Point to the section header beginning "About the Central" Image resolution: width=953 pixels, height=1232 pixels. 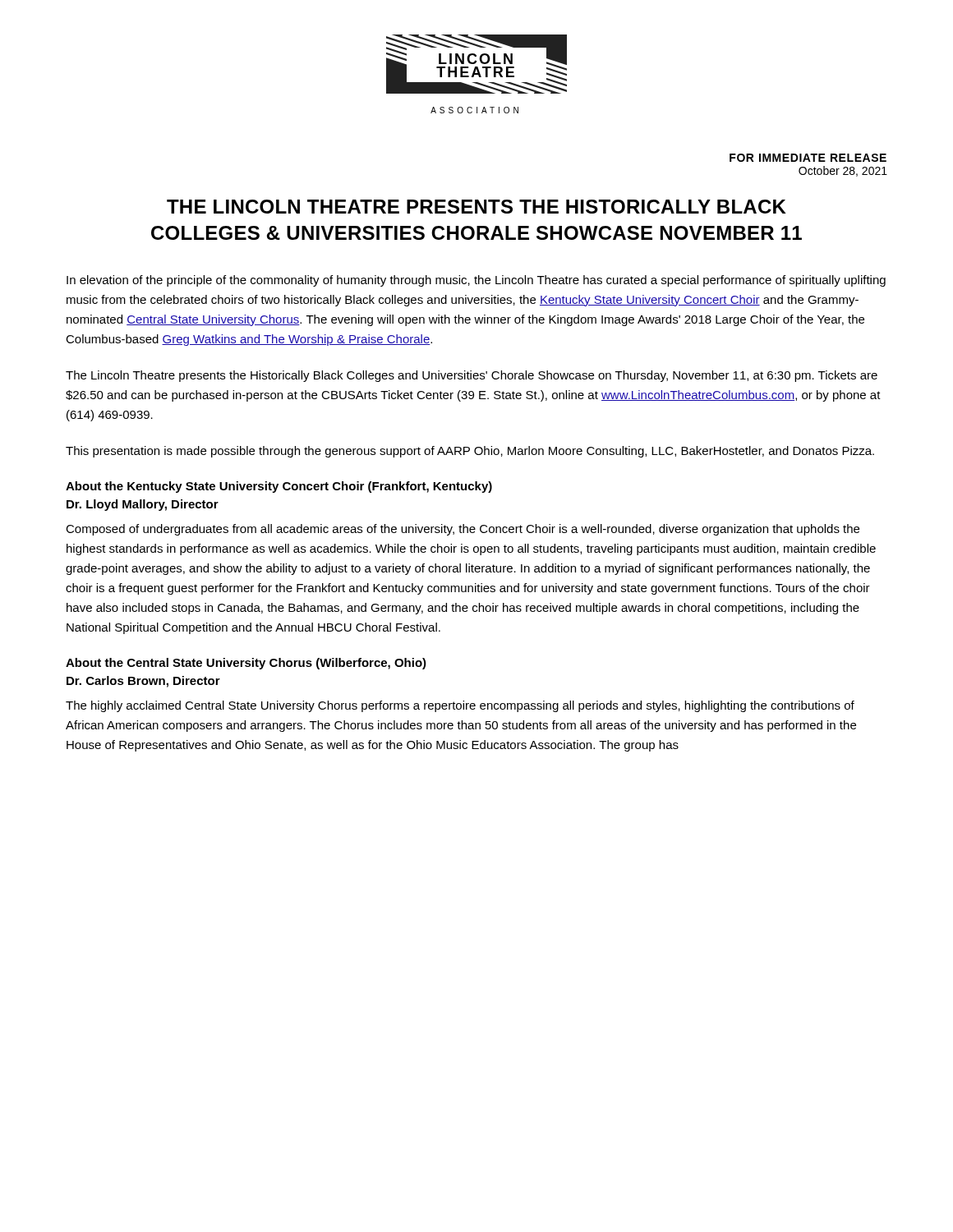point(246,672)
